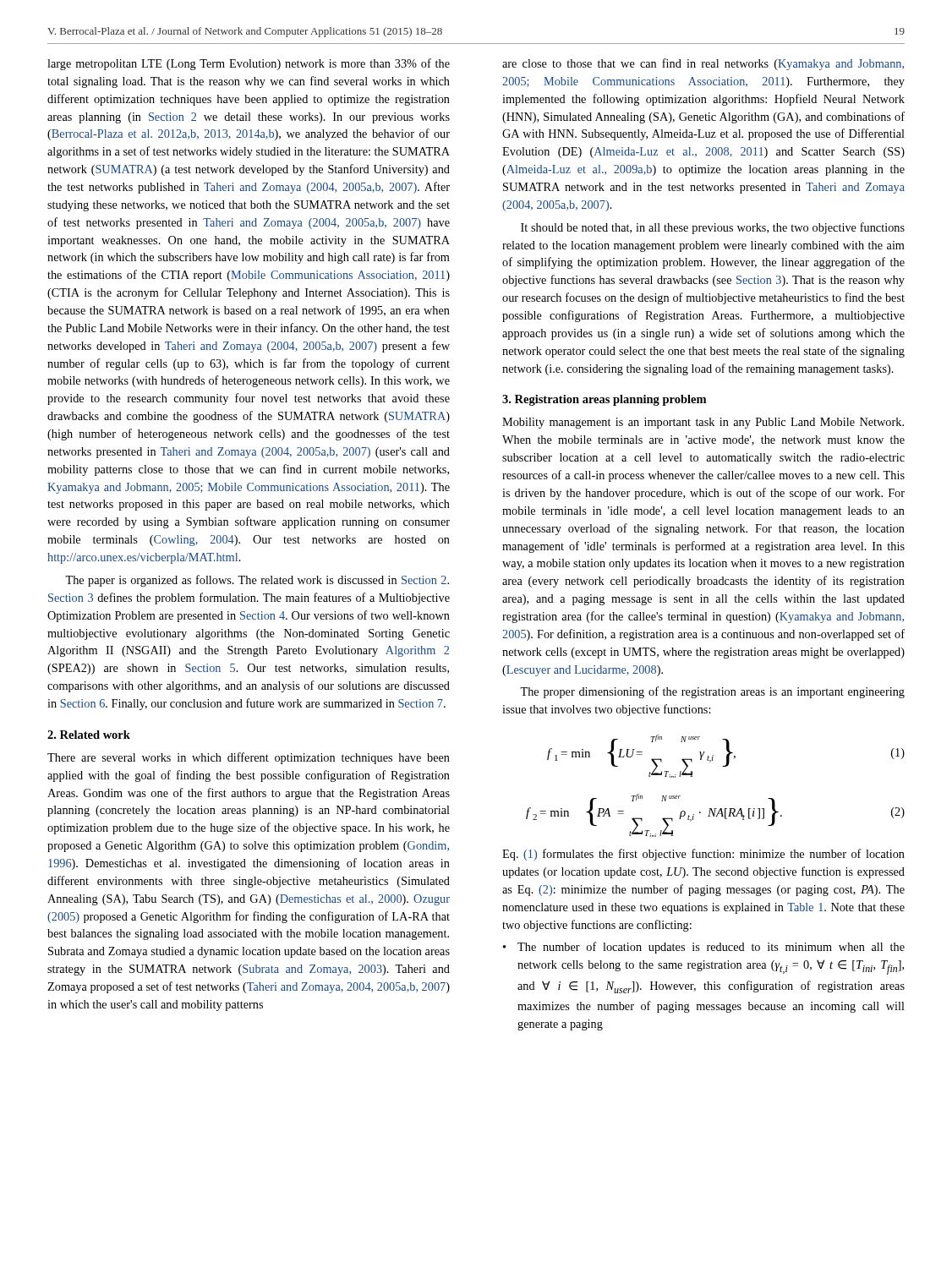Find the passage starting "f 2 = min { PA ="
The width and height of the screenshot is (952, 1268).
[703, 812]
